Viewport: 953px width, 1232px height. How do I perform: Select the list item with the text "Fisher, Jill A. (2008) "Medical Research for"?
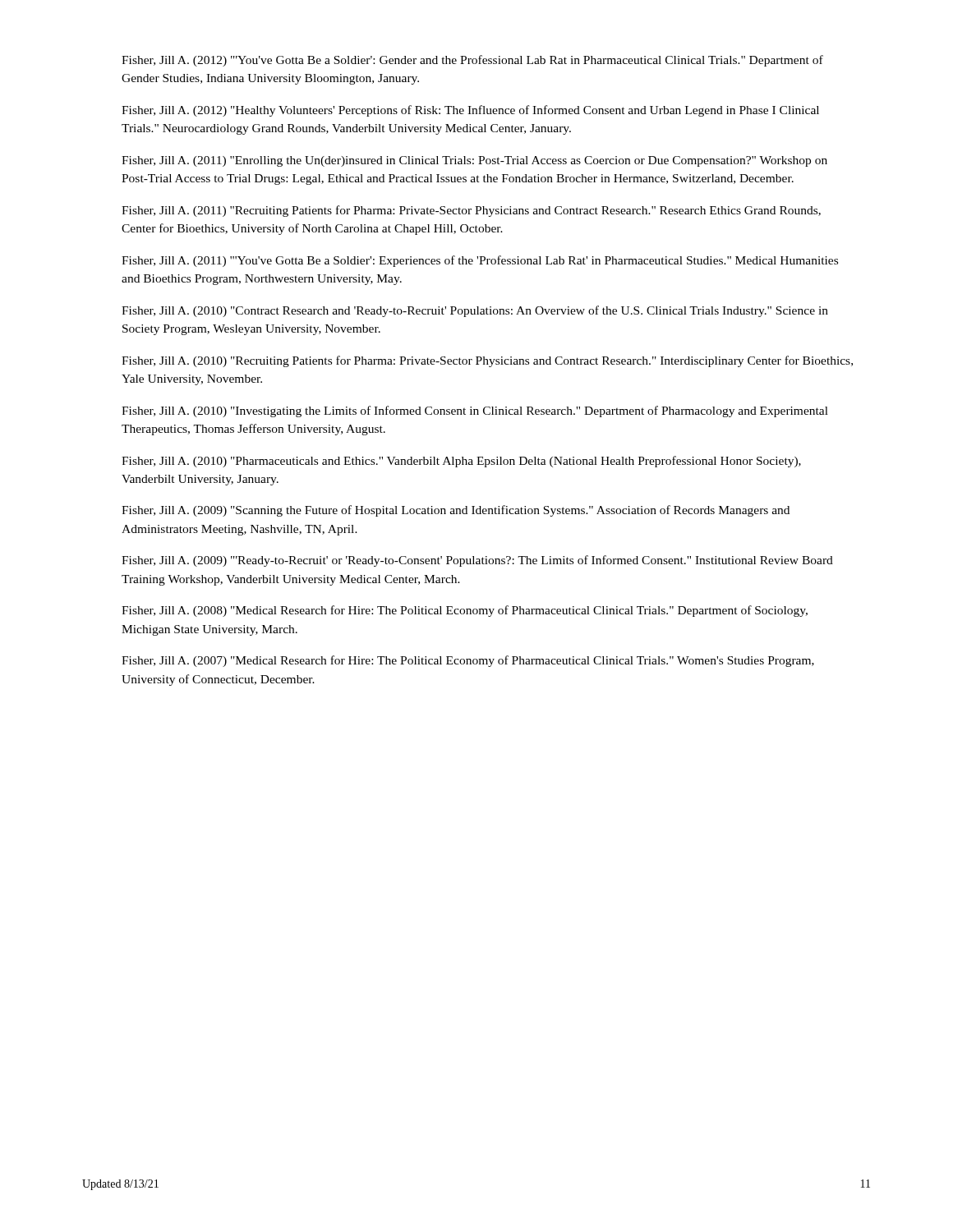pyautogui.click(x=465, y=619)
